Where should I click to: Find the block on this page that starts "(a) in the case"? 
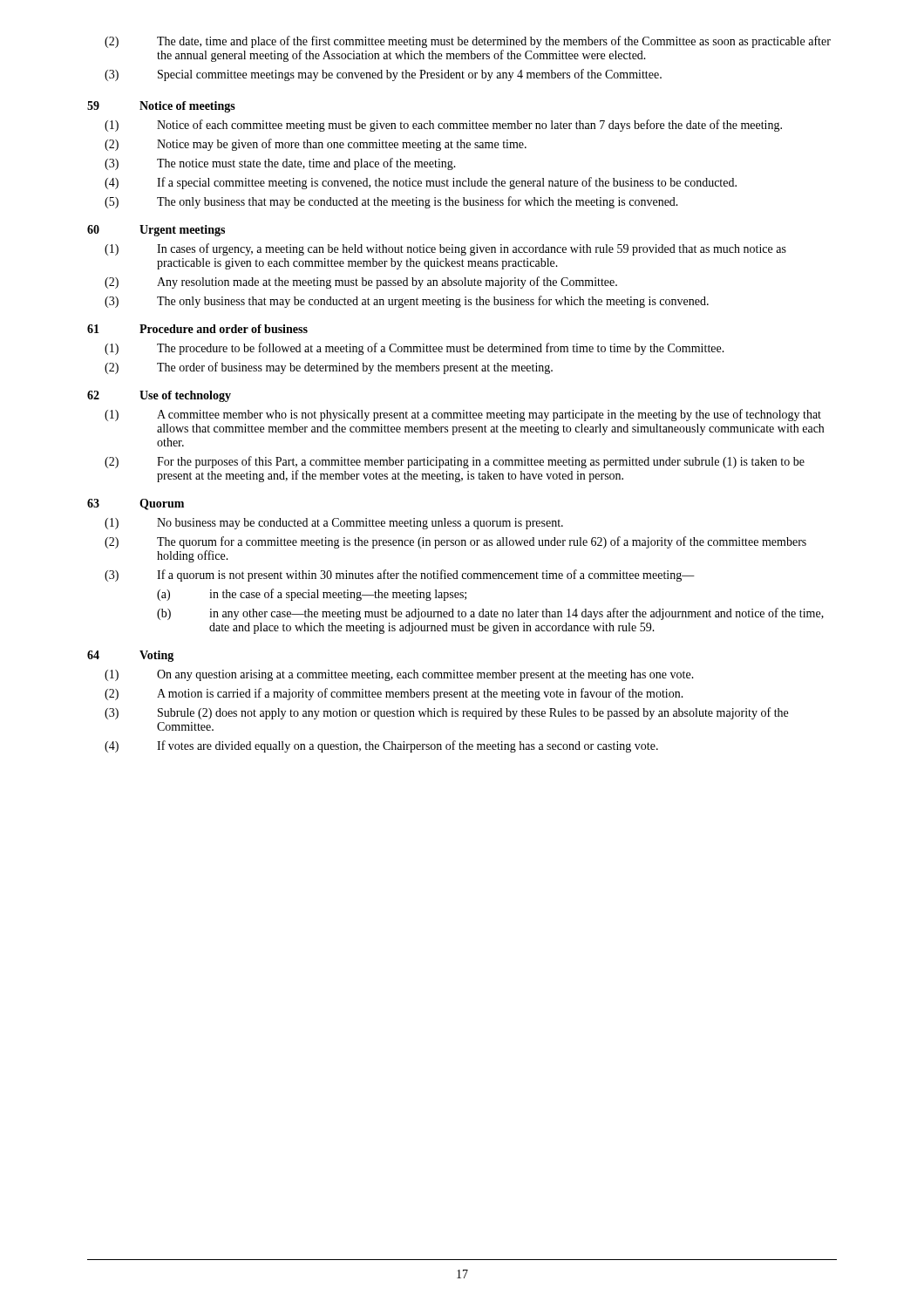click(312, 595)
